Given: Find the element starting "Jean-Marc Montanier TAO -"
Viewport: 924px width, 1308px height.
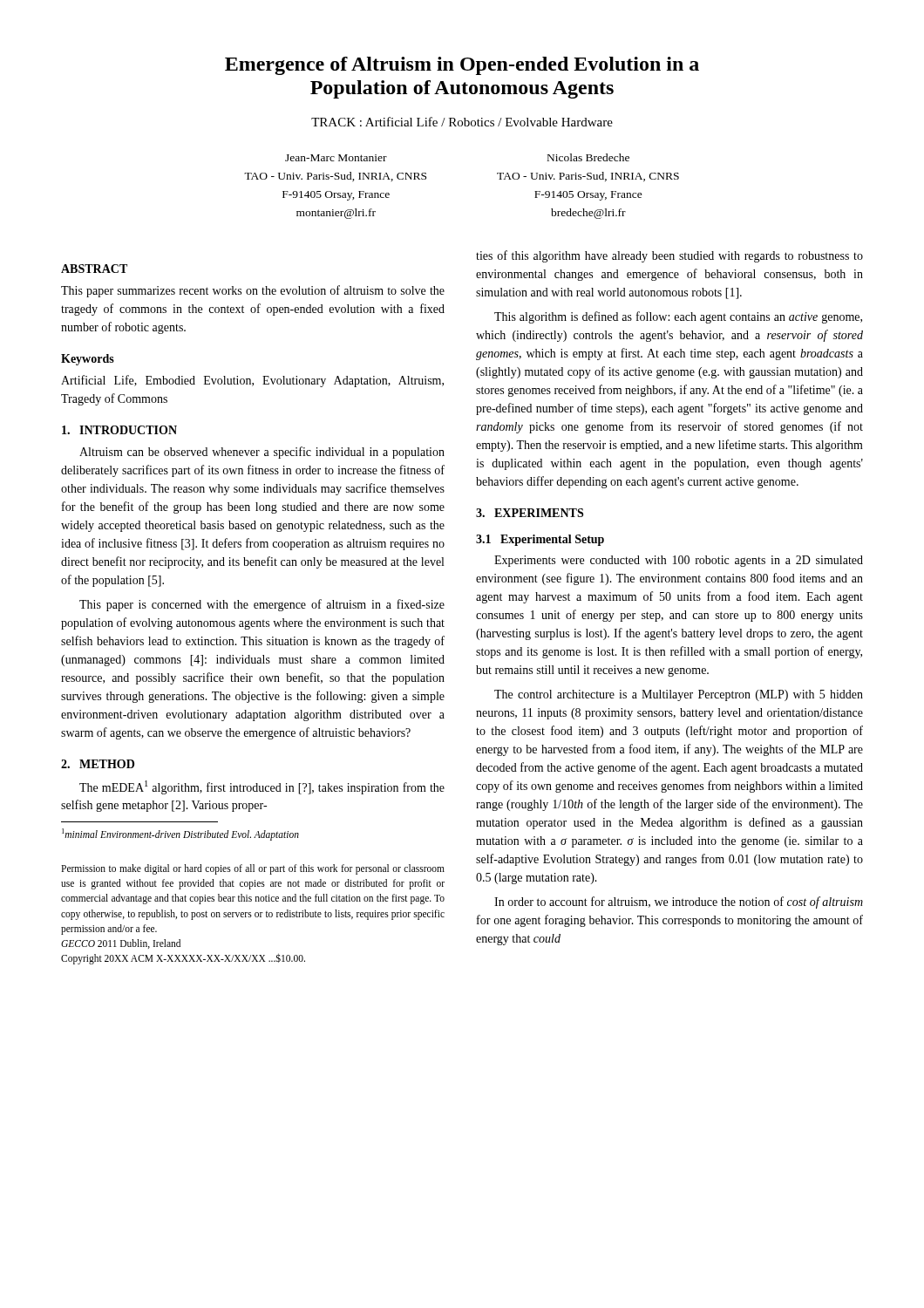Looking at the screenshot, I should (336, 185).
